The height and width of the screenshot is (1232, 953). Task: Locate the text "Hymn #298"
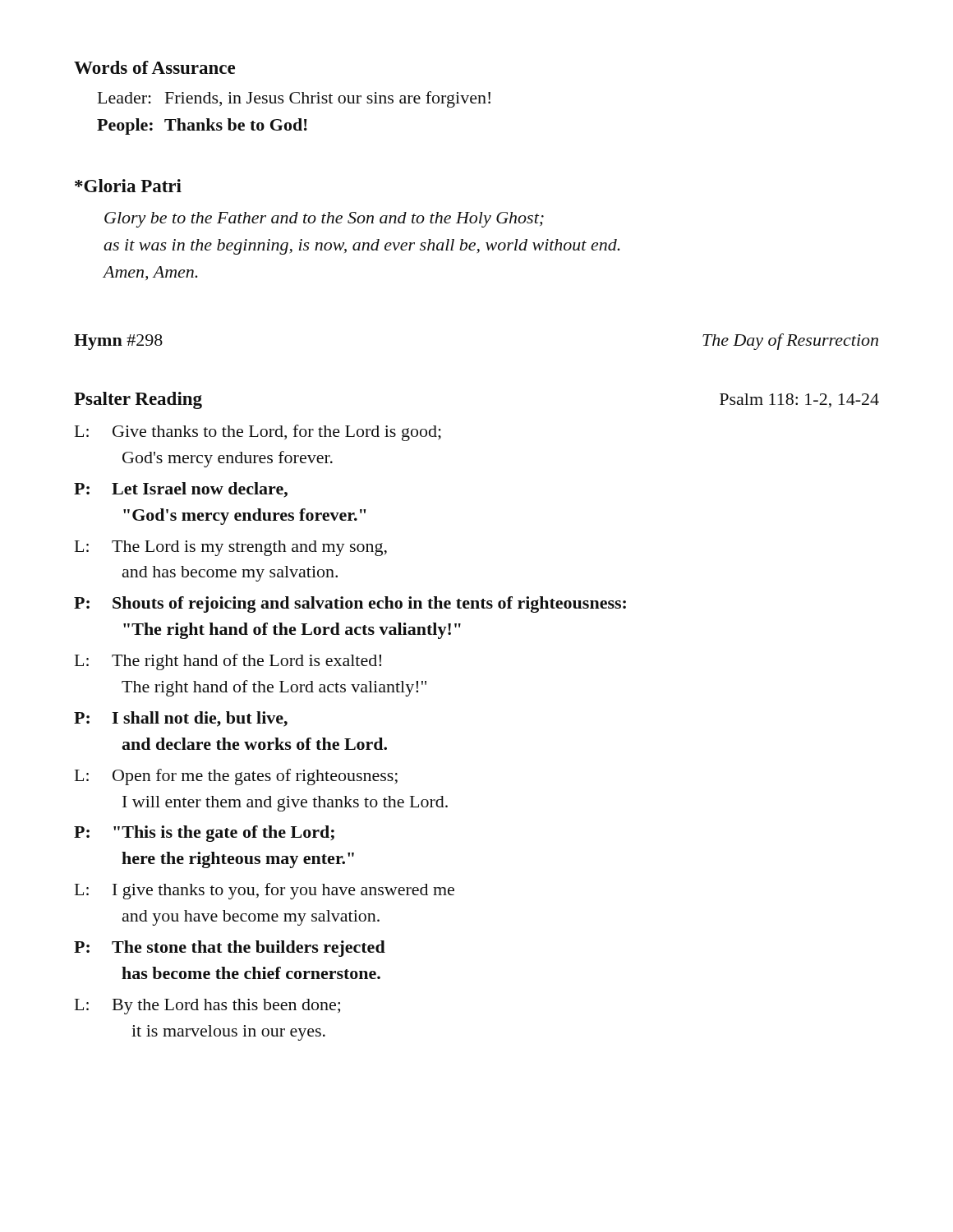pos(118,340)
